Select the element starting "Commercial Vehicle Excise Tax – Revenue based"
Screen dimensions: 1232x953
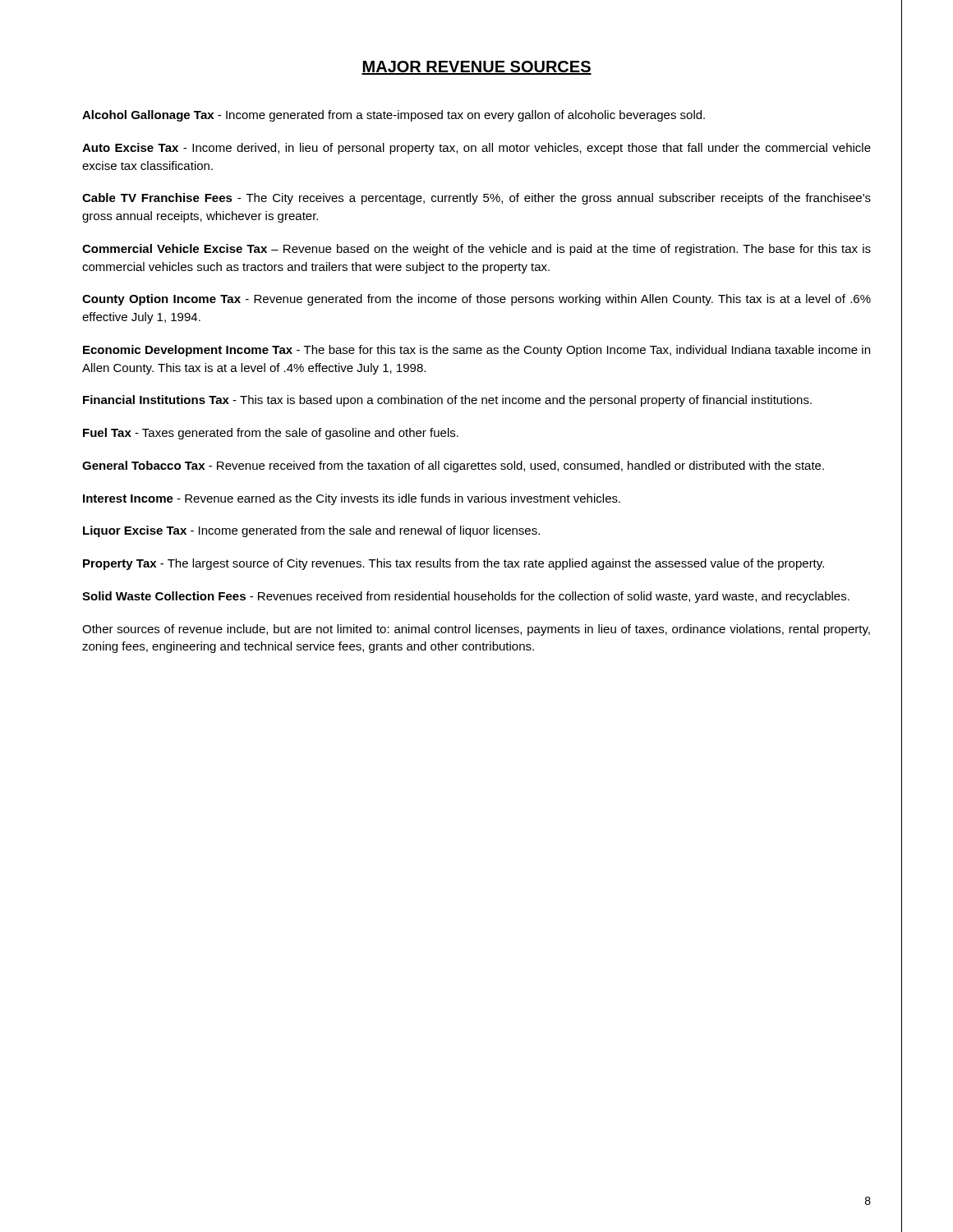pyautogui.click(x=476, y=257)
